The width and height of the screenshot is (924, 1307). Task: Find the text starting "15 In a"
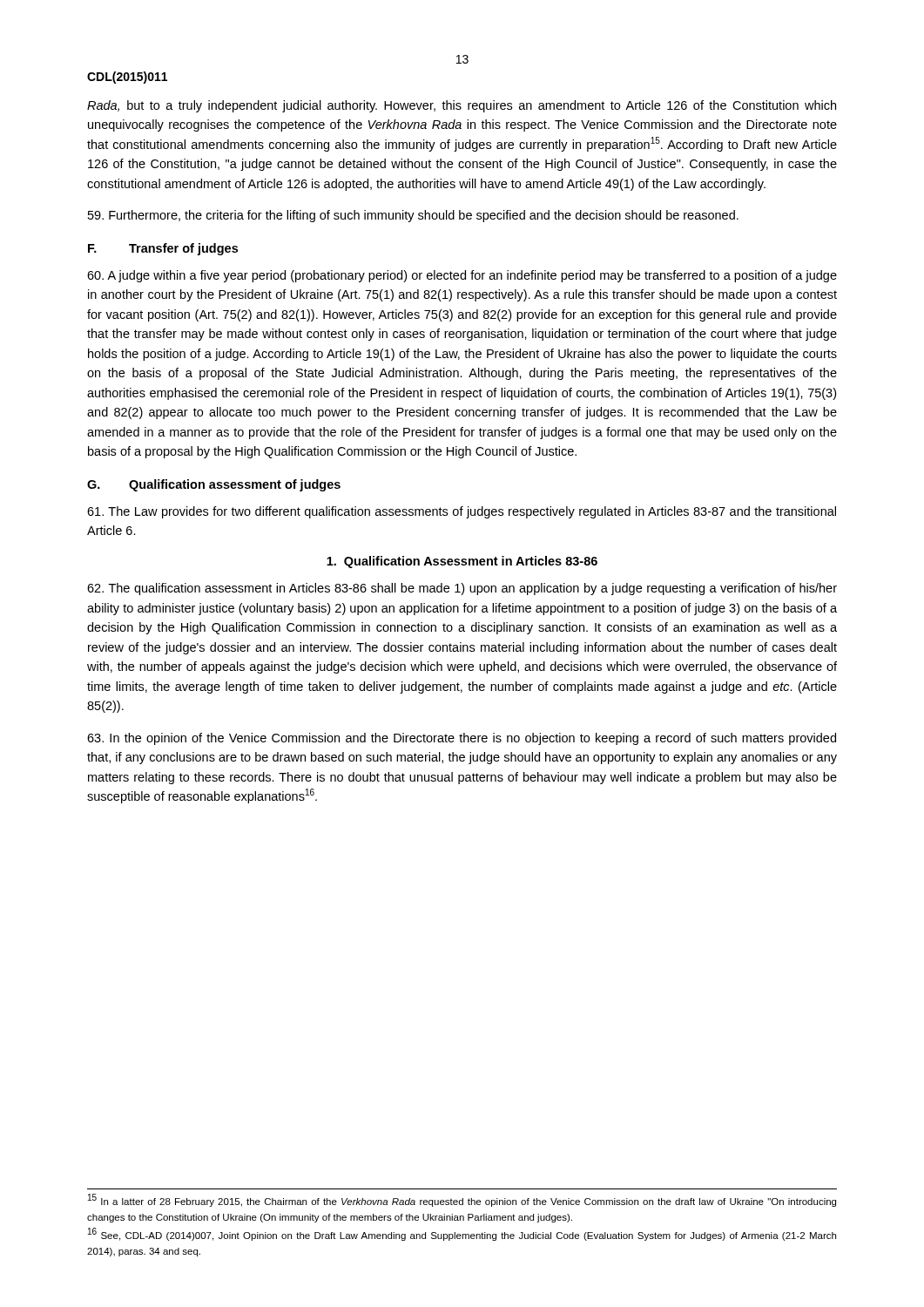pyautogui.click(x=462, y=1210)
